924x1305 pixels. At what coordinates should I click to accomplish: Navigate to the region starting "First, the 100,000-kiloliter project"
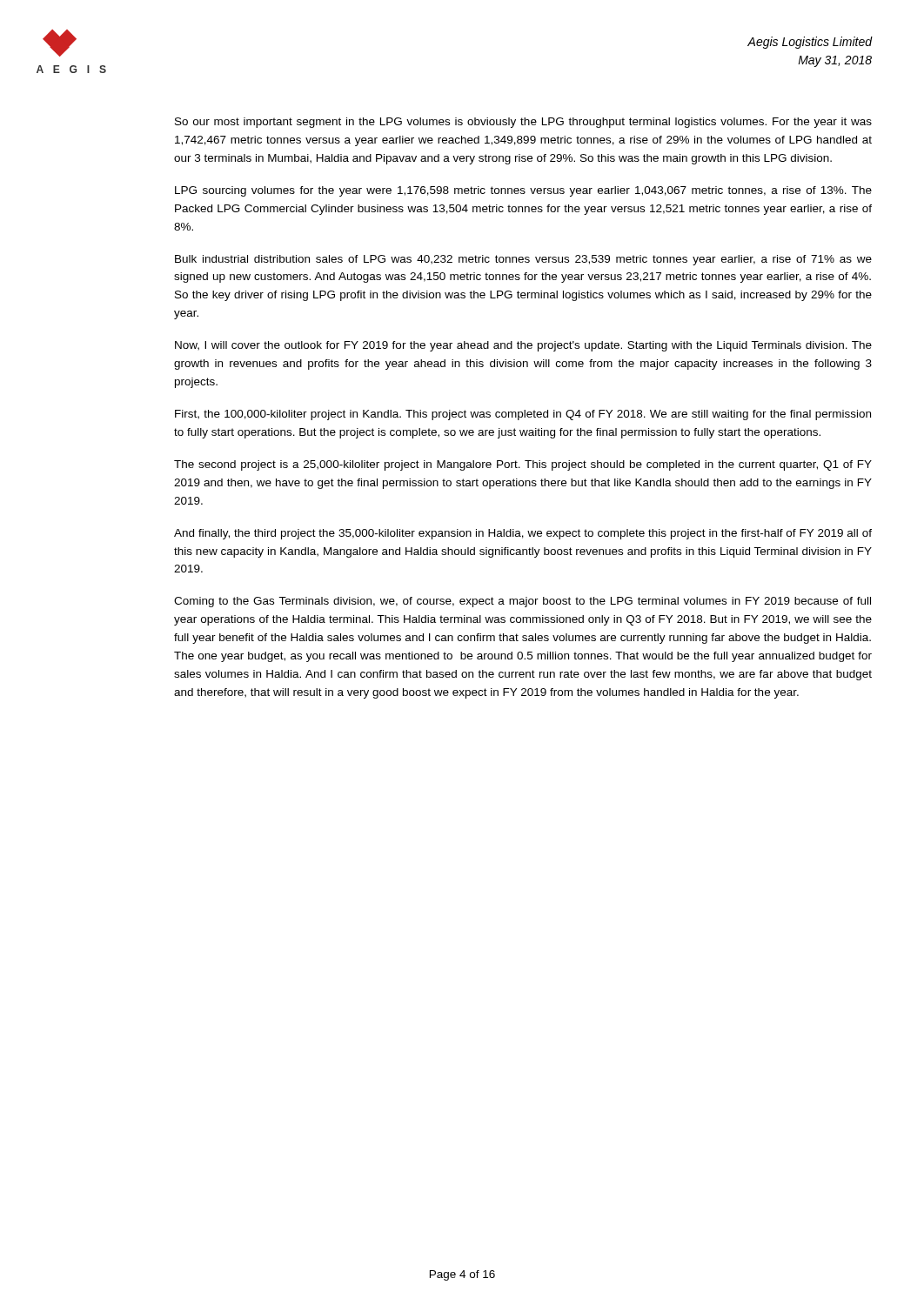click(x=523, y=423)
